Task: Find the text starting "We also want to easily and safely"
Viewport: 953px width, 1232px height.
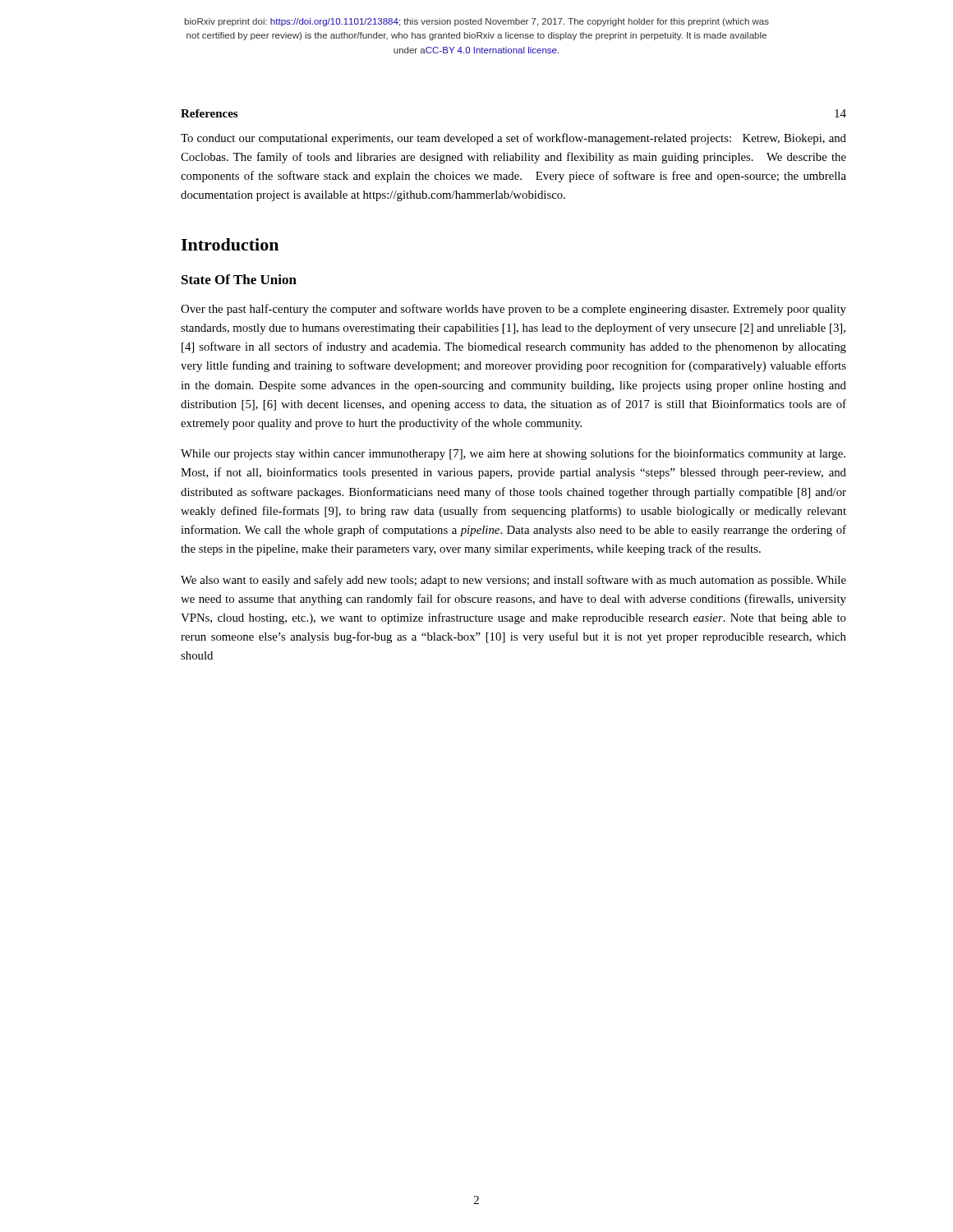Action: pyautogui.click(x=513, y=618)
